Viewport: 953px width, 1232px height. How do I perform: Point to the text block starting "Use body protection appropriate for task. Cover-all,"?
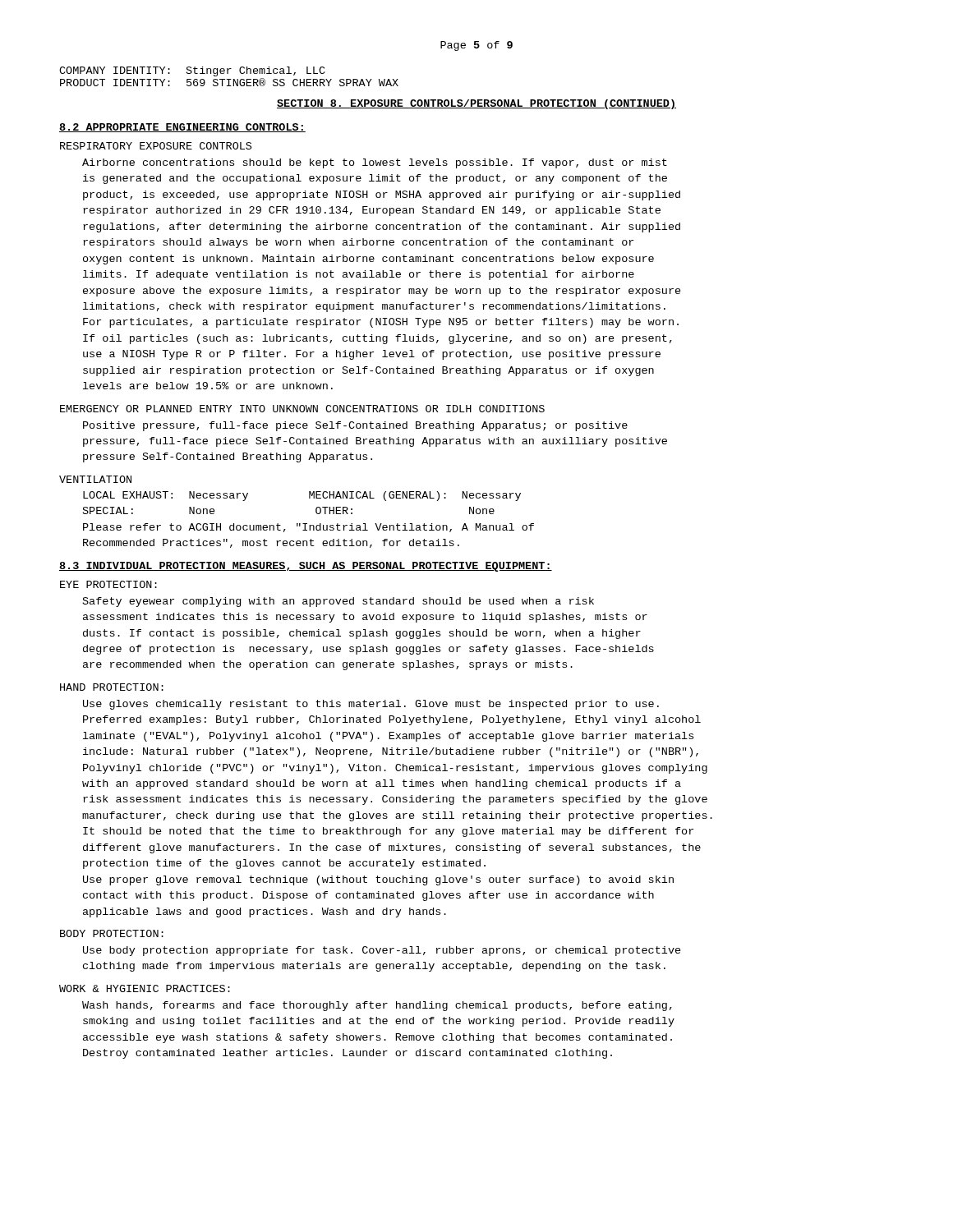[382, 959]
